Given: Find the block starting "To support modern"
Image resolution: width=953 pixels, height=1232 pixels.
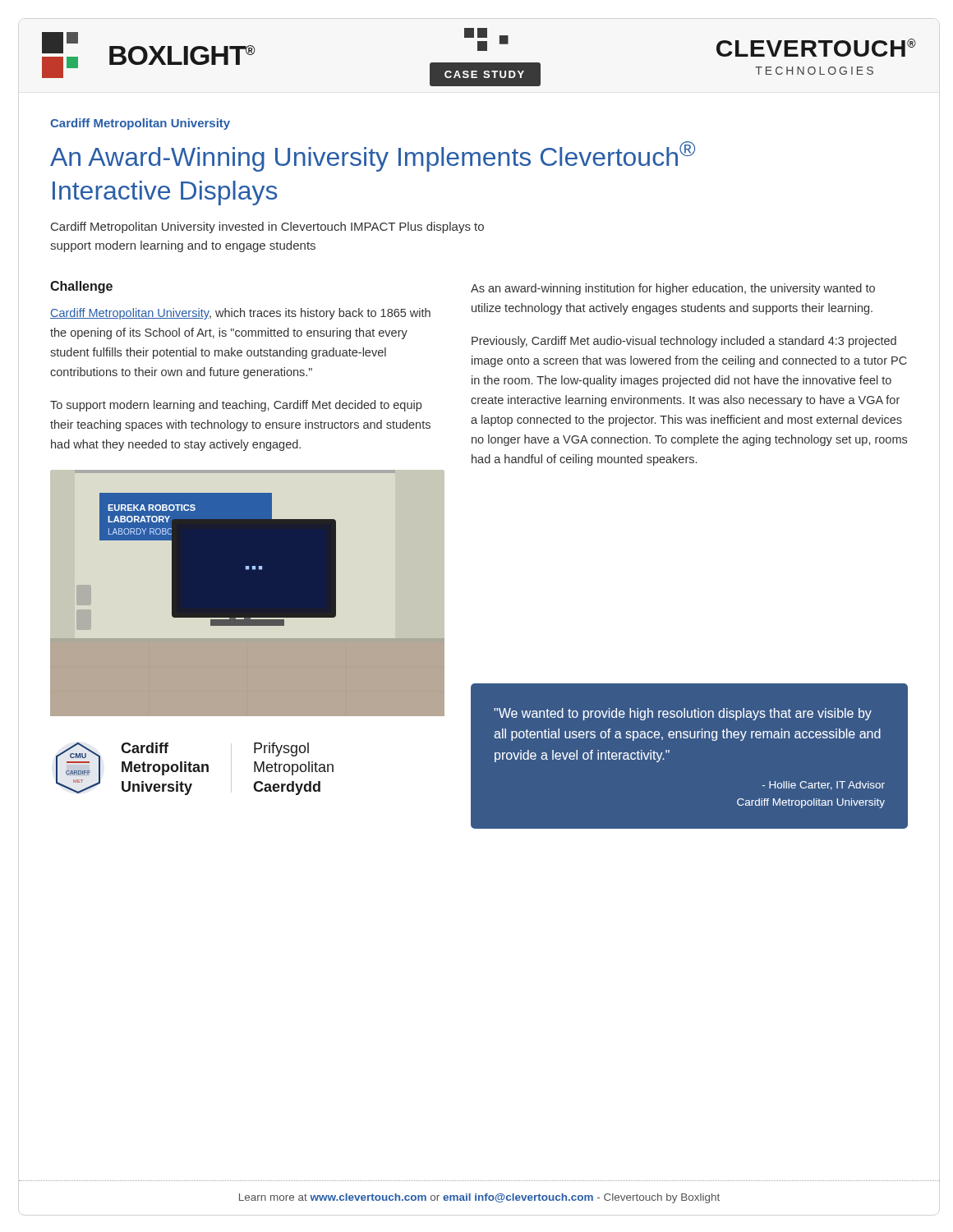Looking at the screenshot, I should tap(240, 425).
